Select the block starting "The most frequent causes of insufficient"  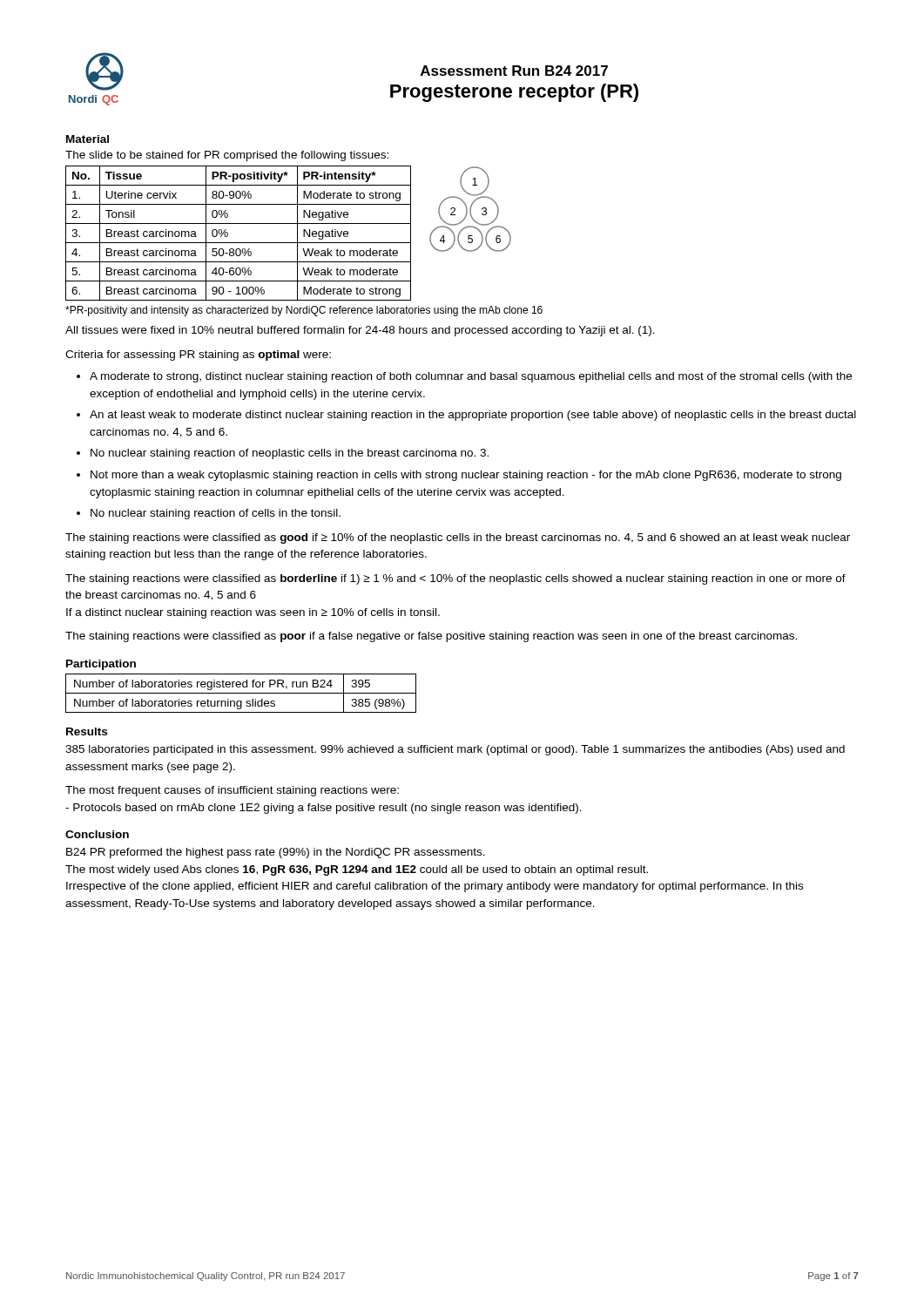324,799
